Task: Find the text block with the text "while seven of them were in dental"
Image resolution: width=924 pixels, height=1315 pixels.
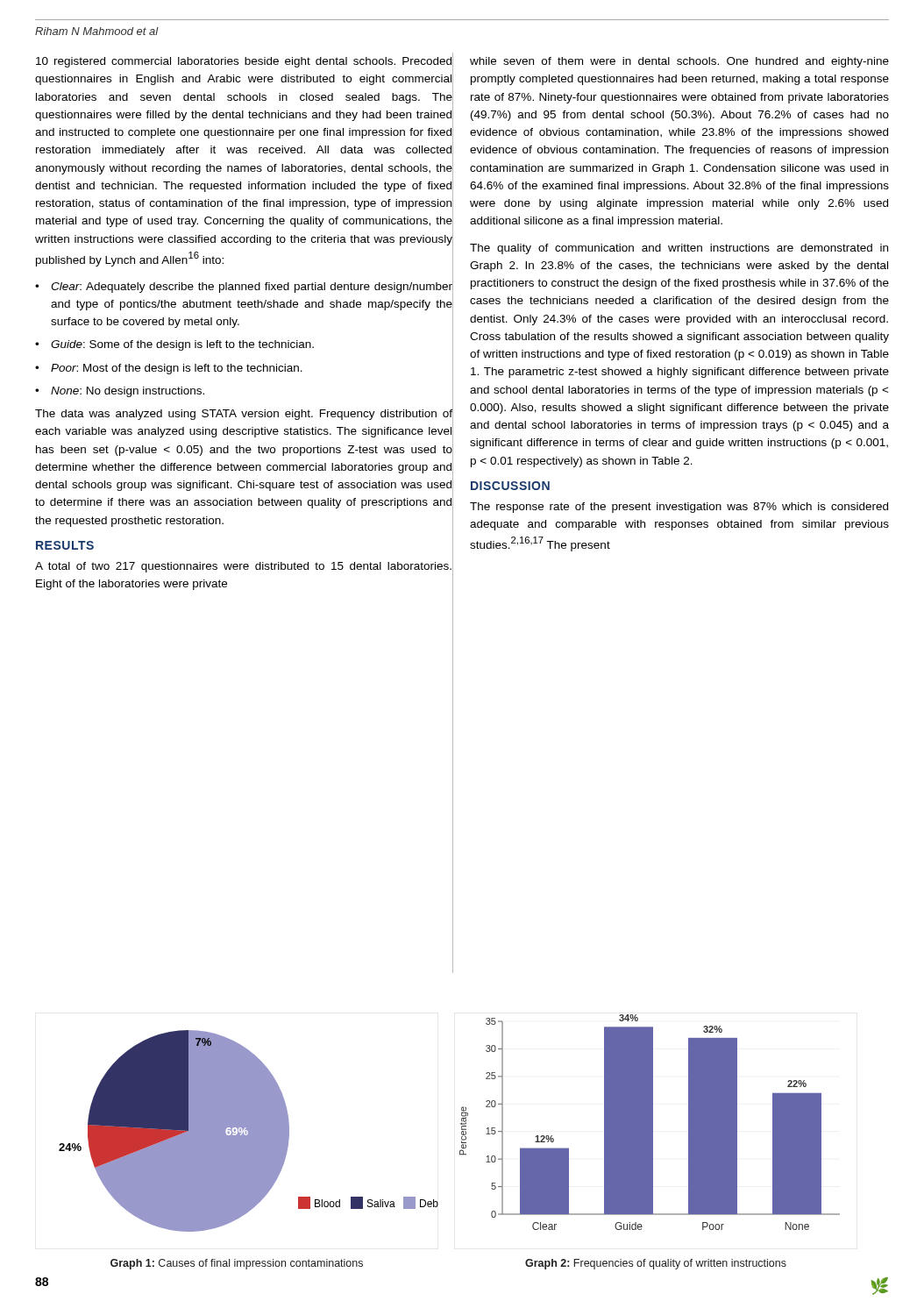Action: tap(679, 261)
